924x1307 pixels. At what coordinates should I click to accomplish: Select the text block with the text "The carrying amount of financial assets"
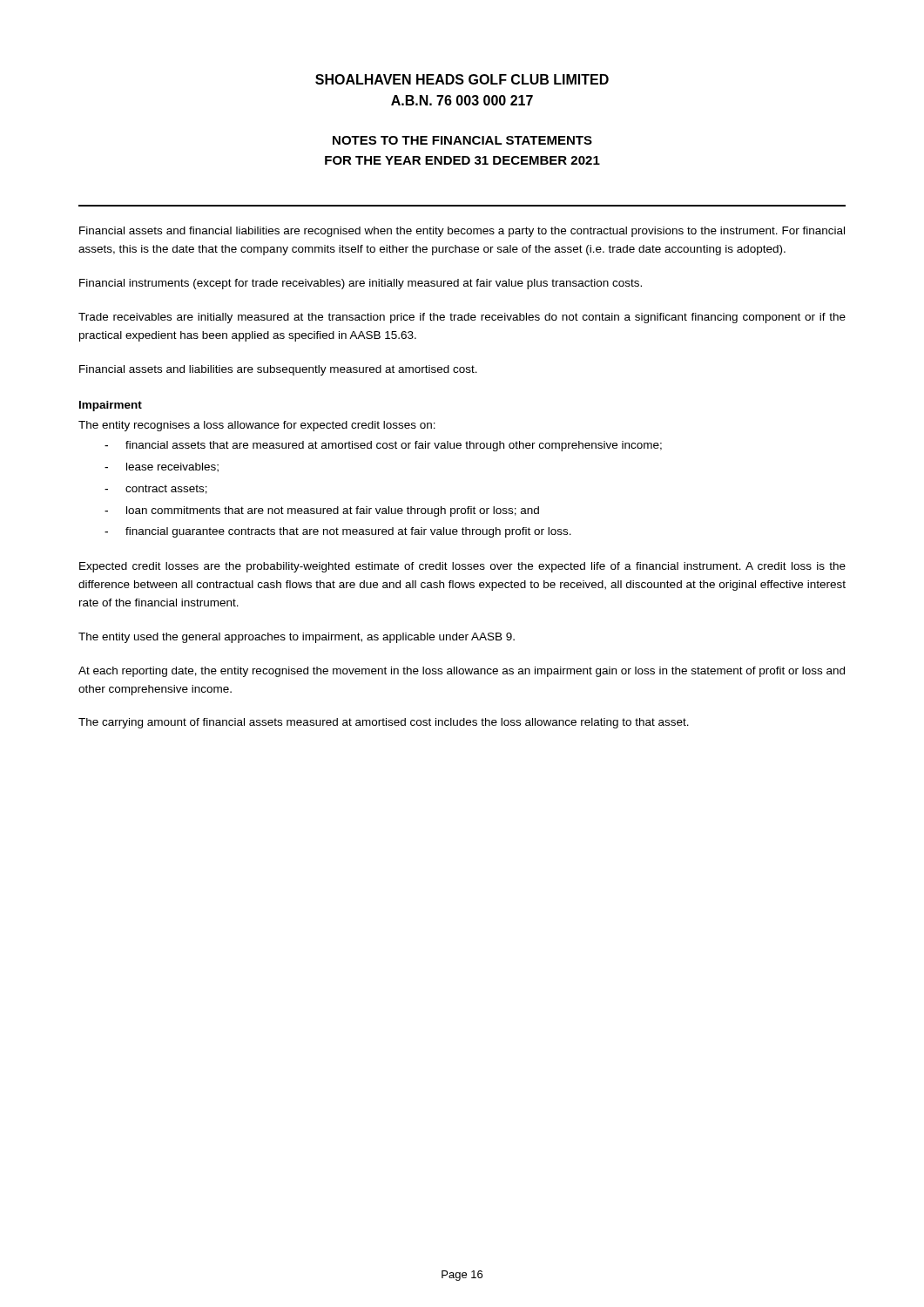pos(384,722)
